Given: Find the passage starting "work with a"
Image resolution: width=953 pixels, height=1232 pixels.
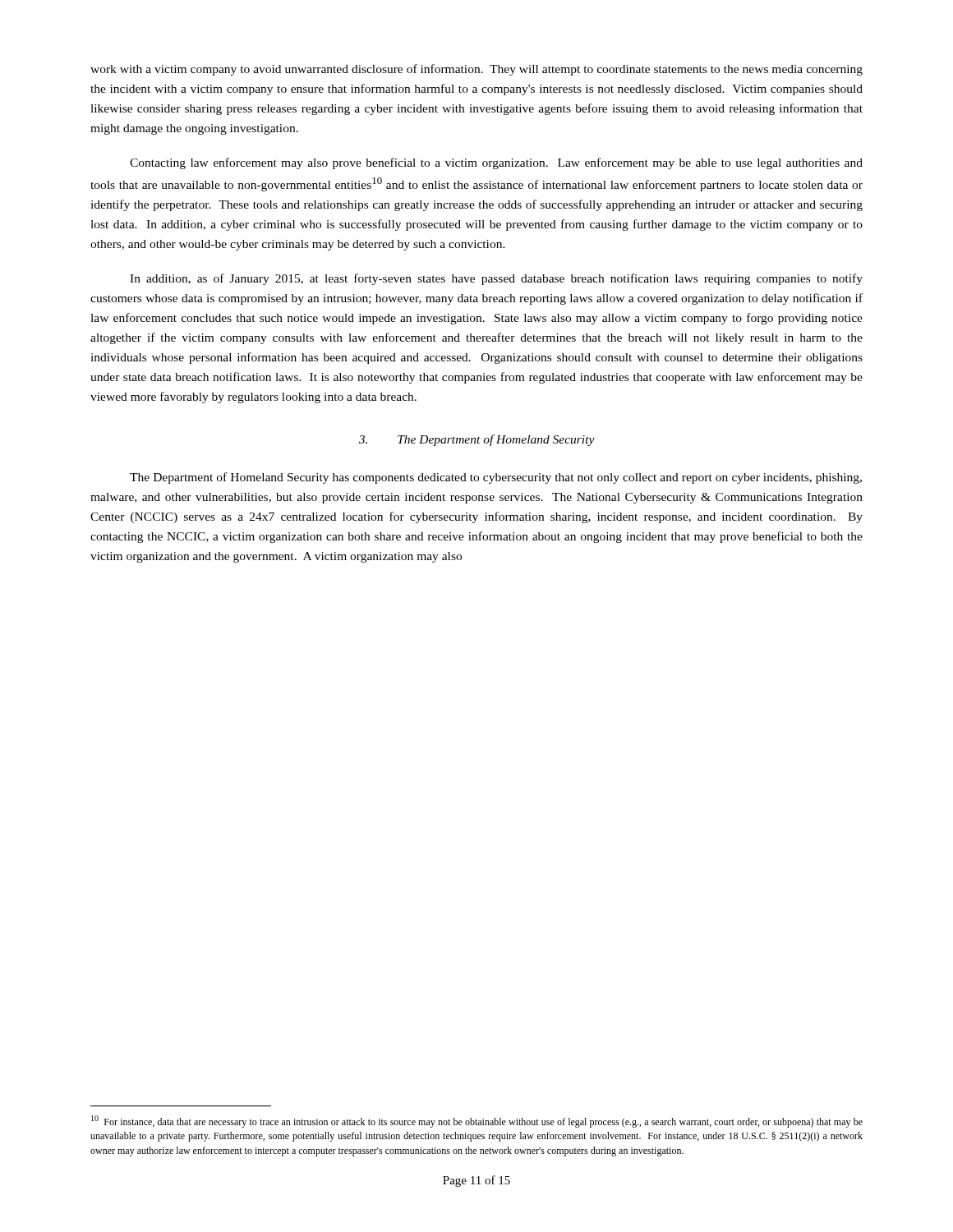Looking at the screenshot, I should (x=476, y=98).
